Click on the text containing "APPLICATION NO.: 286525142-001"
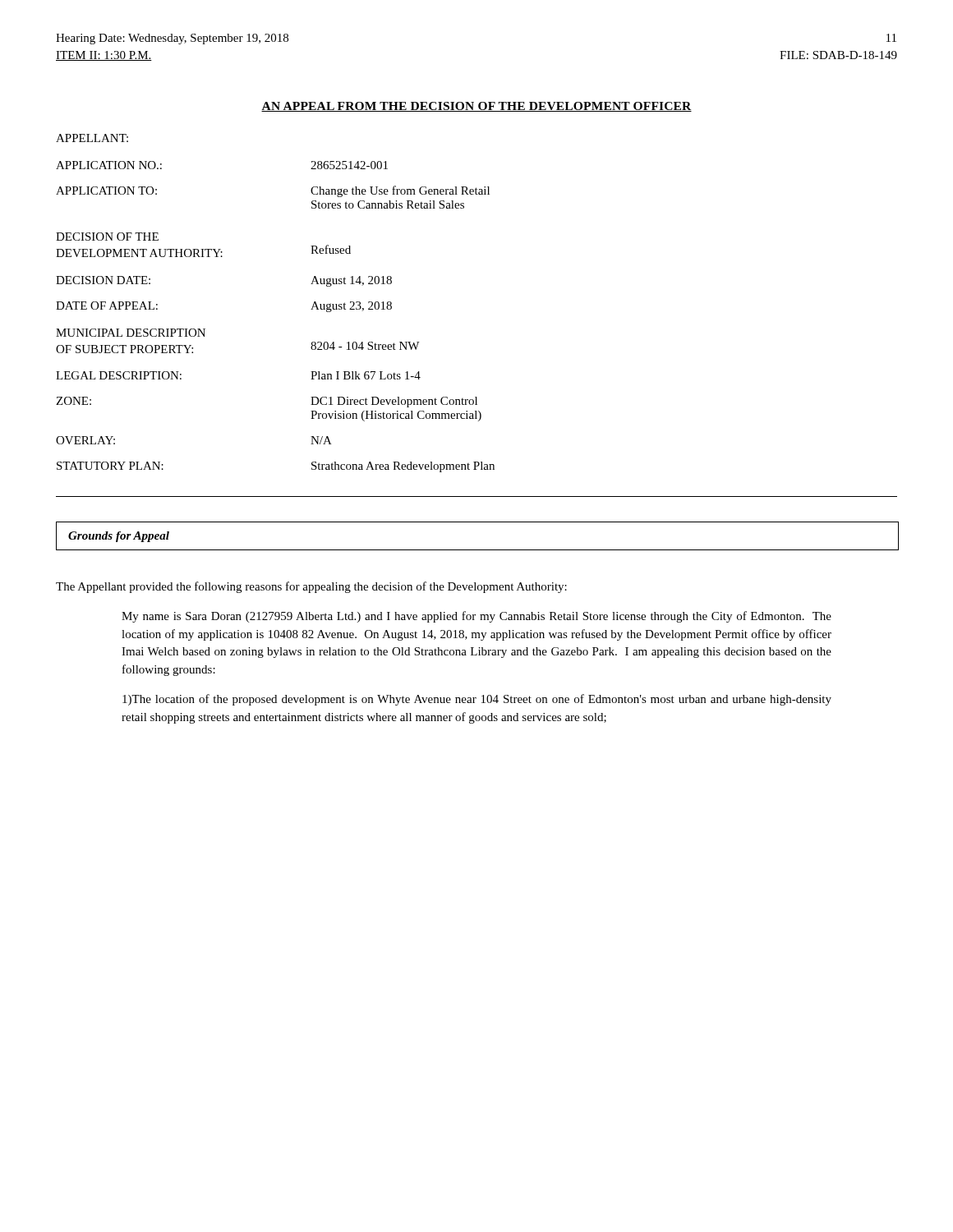 point(110,165)
